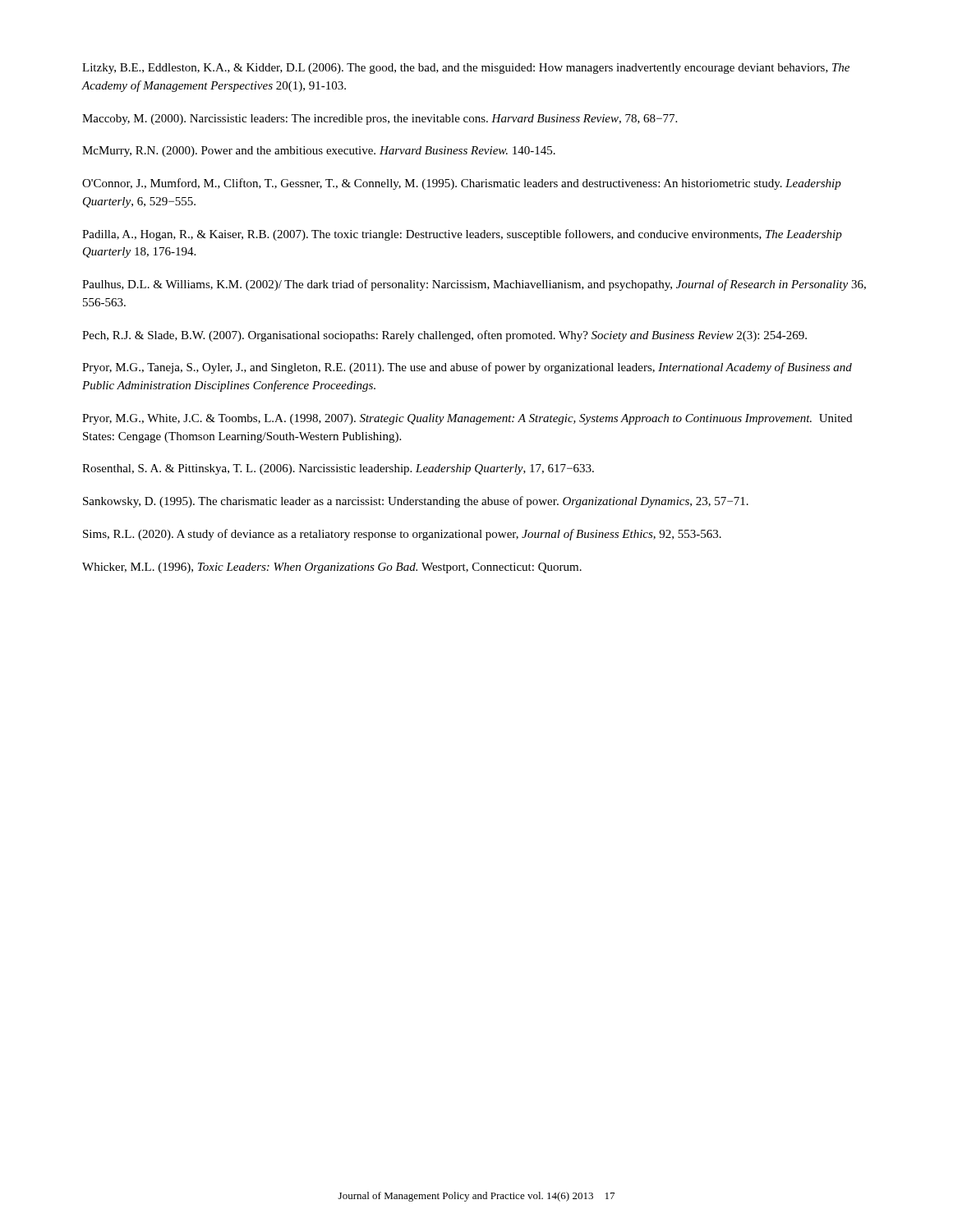953x1232 pixels.
Task: Point to the block beginning "Paulhus, D.L. & Williams, K.M. (2002)/ The dark"
Action: [474, 293]
